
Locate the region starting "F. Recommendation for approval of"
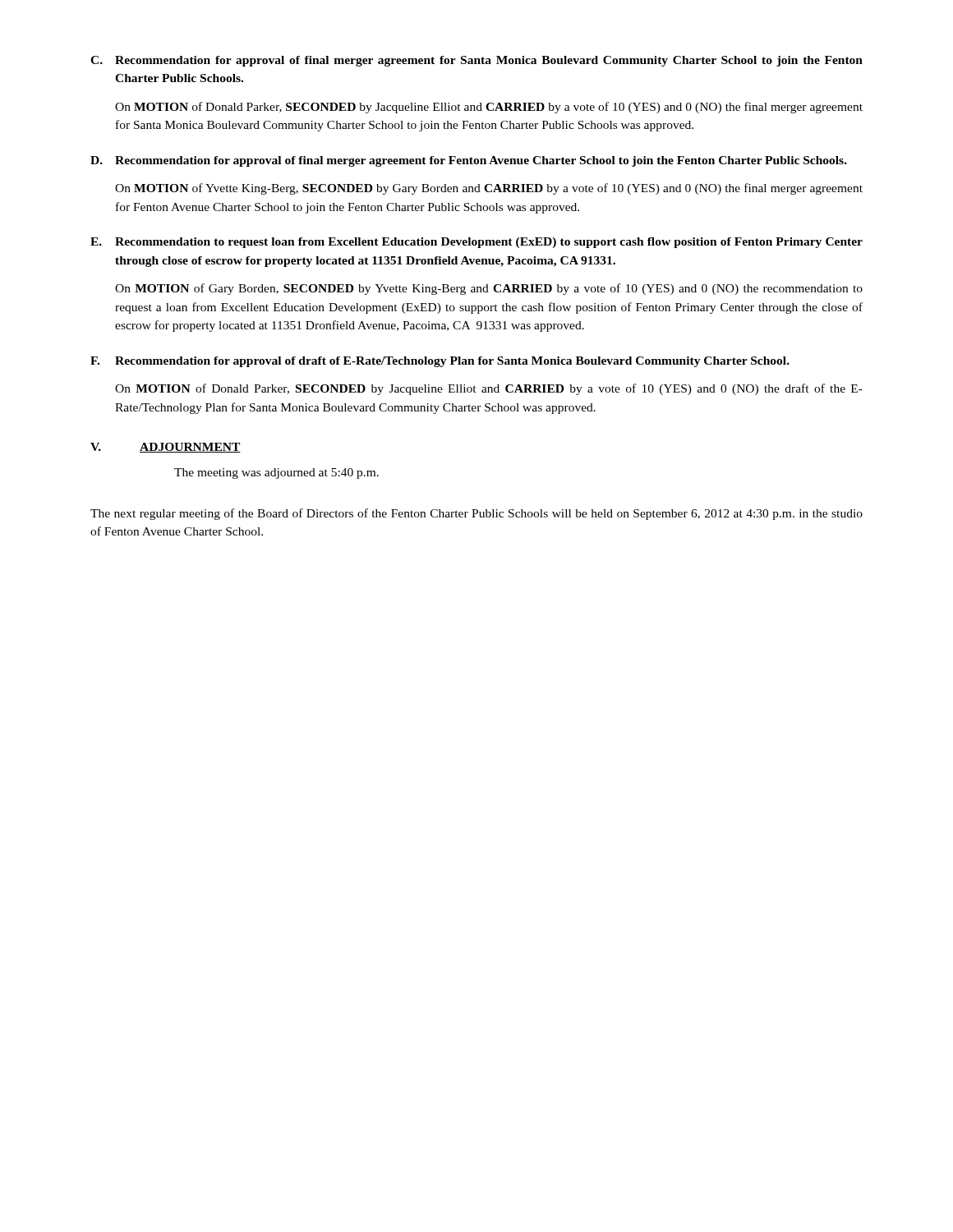[476, 384]
